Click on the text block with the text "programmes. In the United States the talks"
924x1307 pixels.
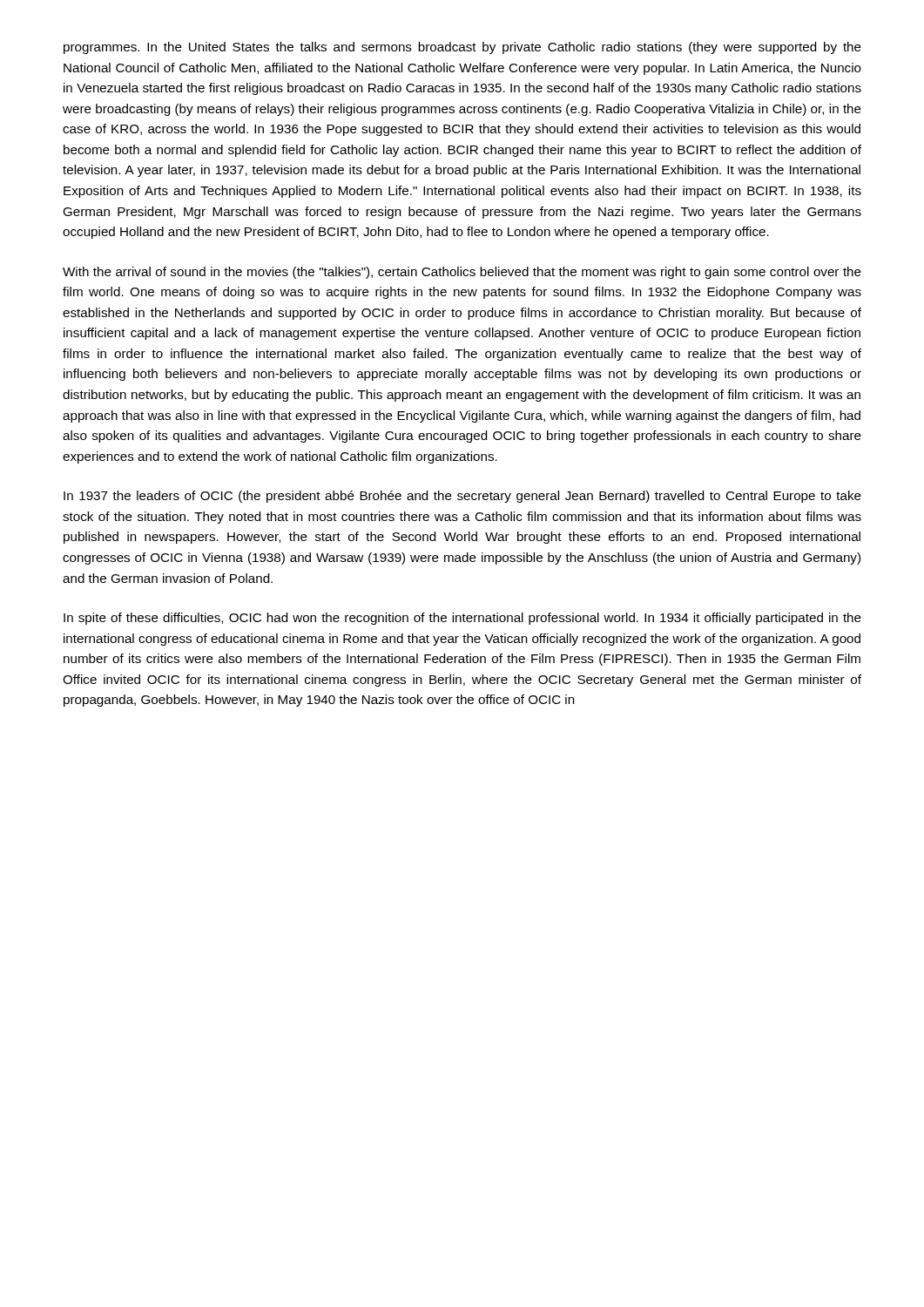[462, 139]
